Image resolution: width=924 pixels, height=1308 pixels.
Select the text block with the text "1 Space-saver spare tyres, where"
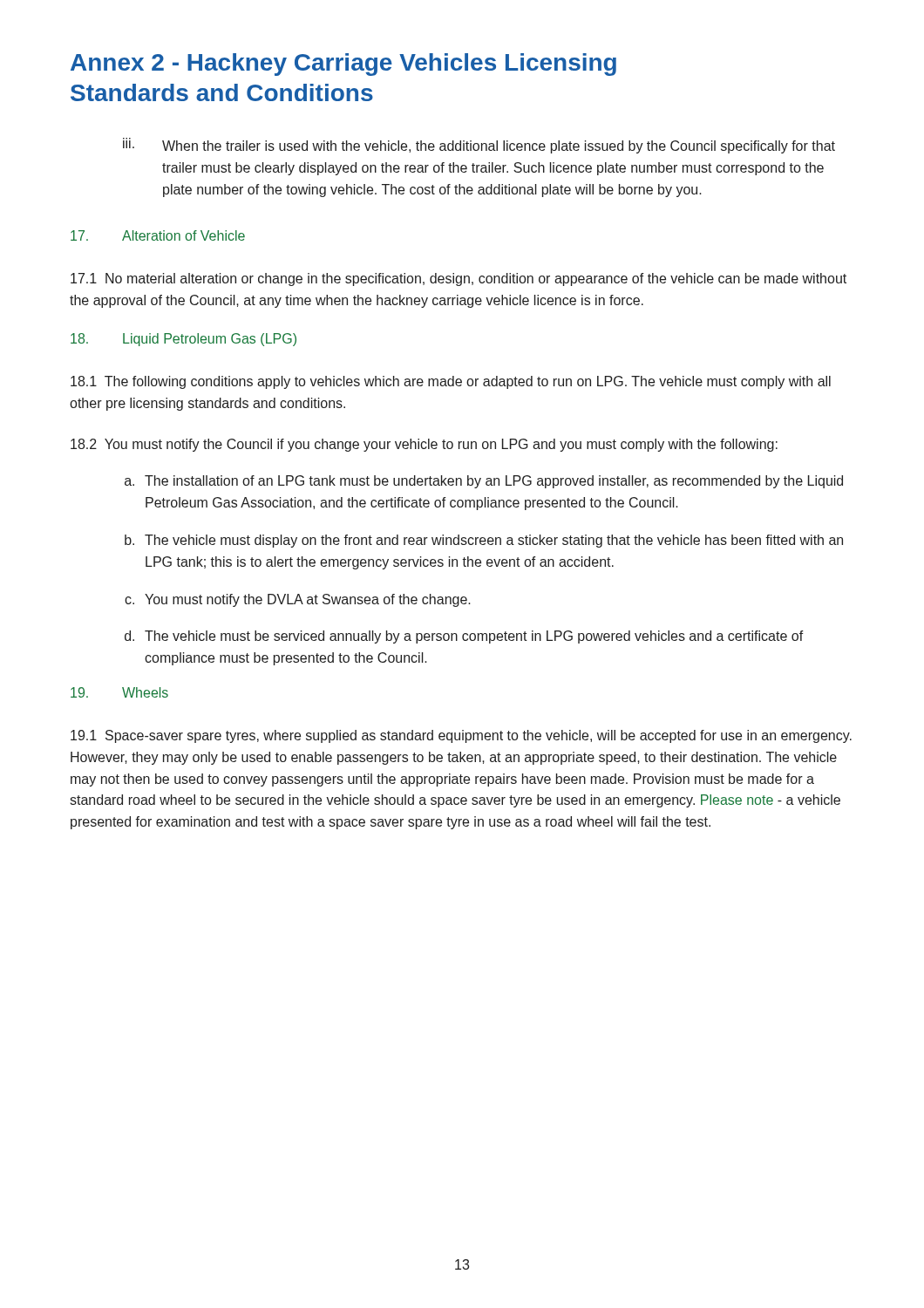pyautogui.click(x=461, y=779)
